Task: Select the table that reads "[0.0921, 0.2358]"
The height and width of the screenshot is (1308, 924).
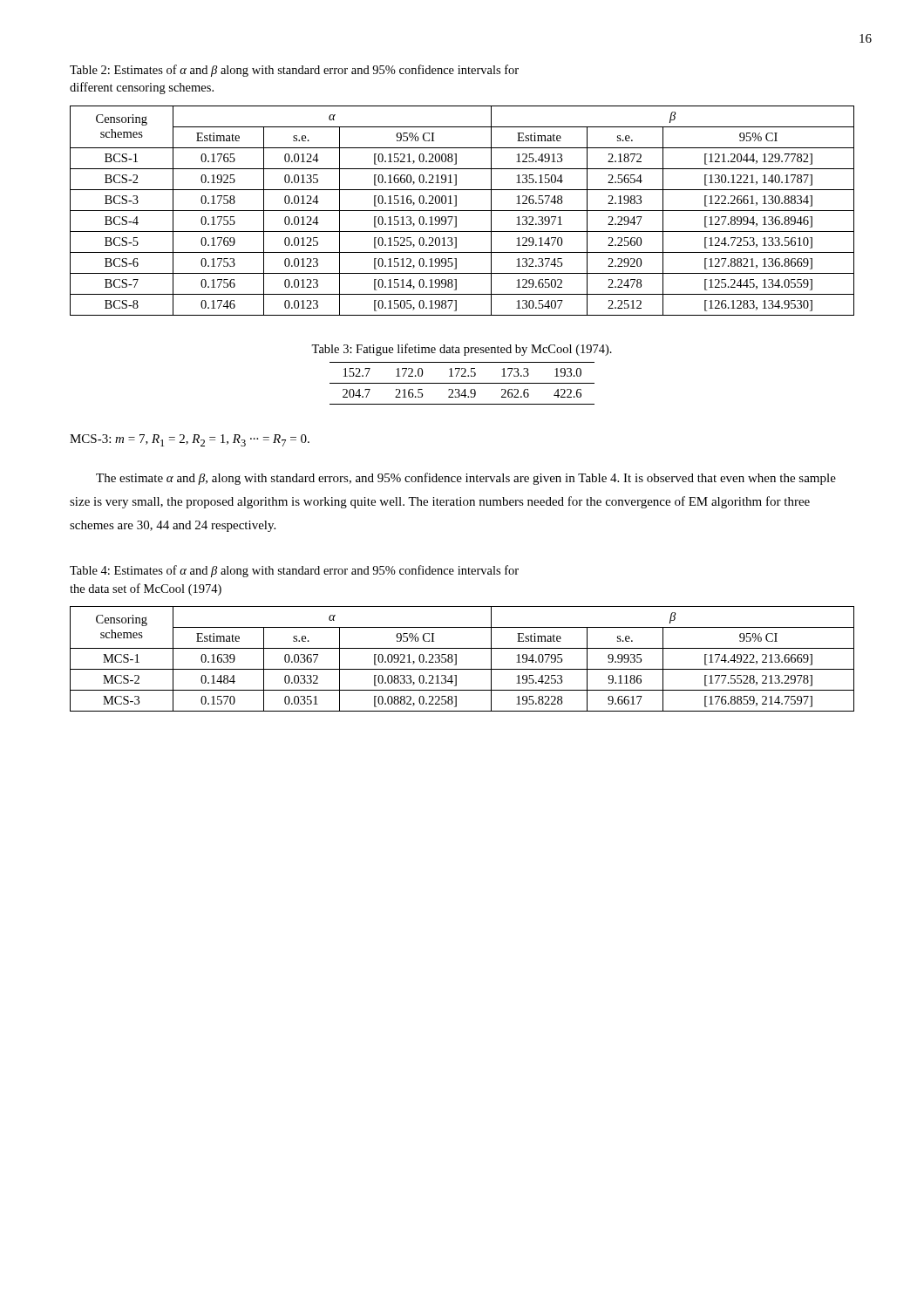Action: 462,659
